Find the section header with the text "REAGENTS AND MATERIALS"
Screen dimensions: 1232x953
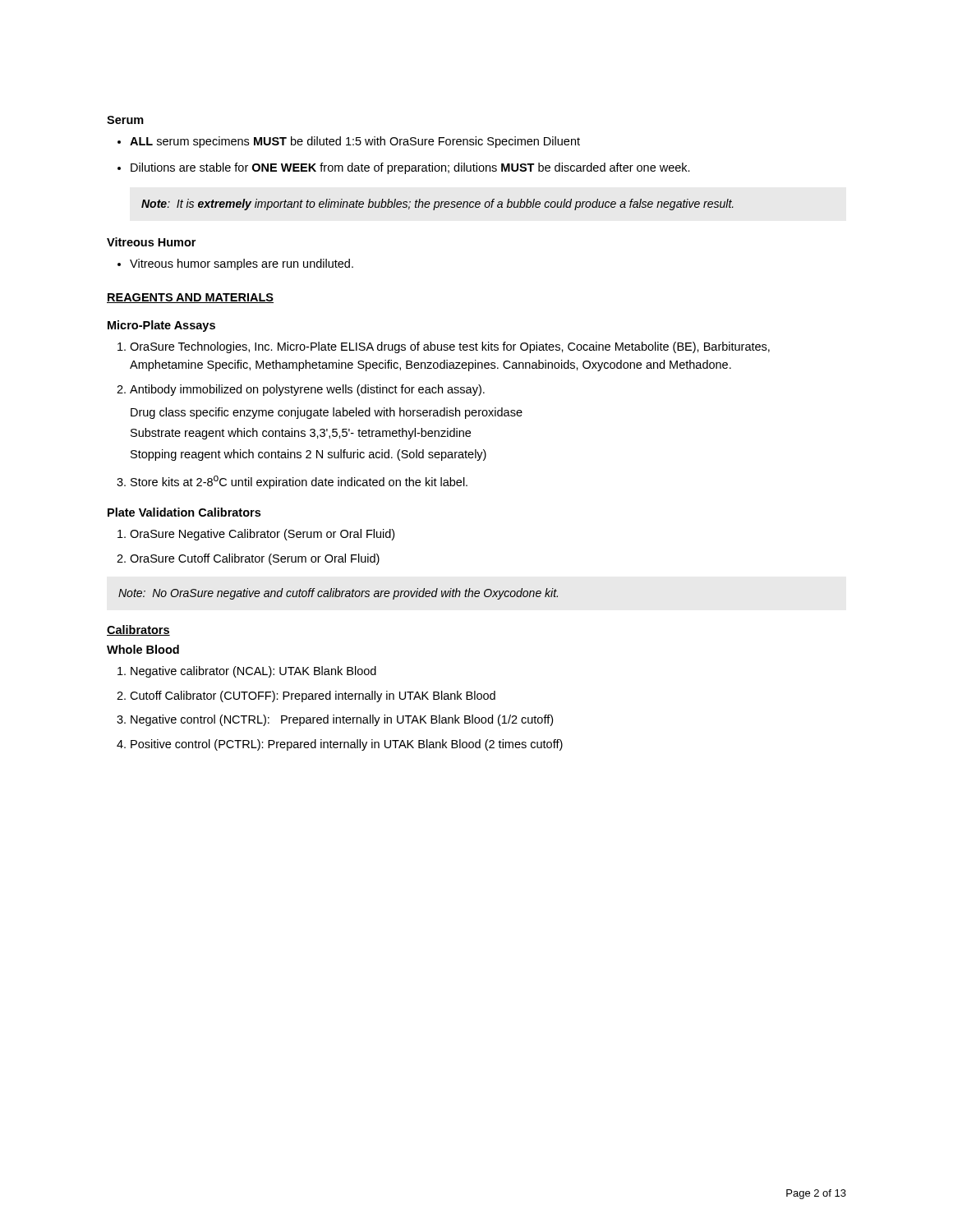coord(190,298)
